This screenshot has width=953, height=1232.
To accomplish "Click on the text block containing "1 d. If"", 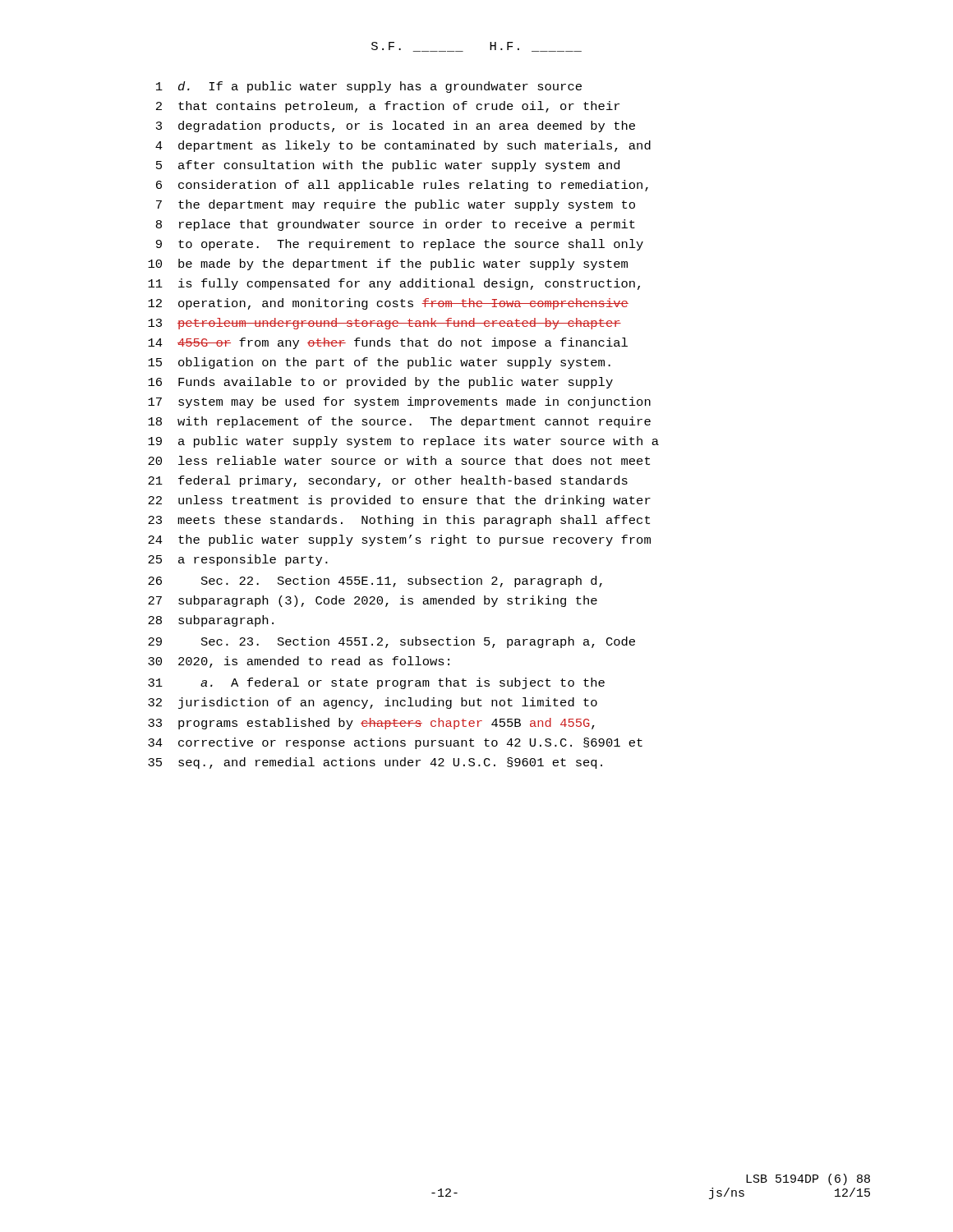I will (x=476, y=425).
